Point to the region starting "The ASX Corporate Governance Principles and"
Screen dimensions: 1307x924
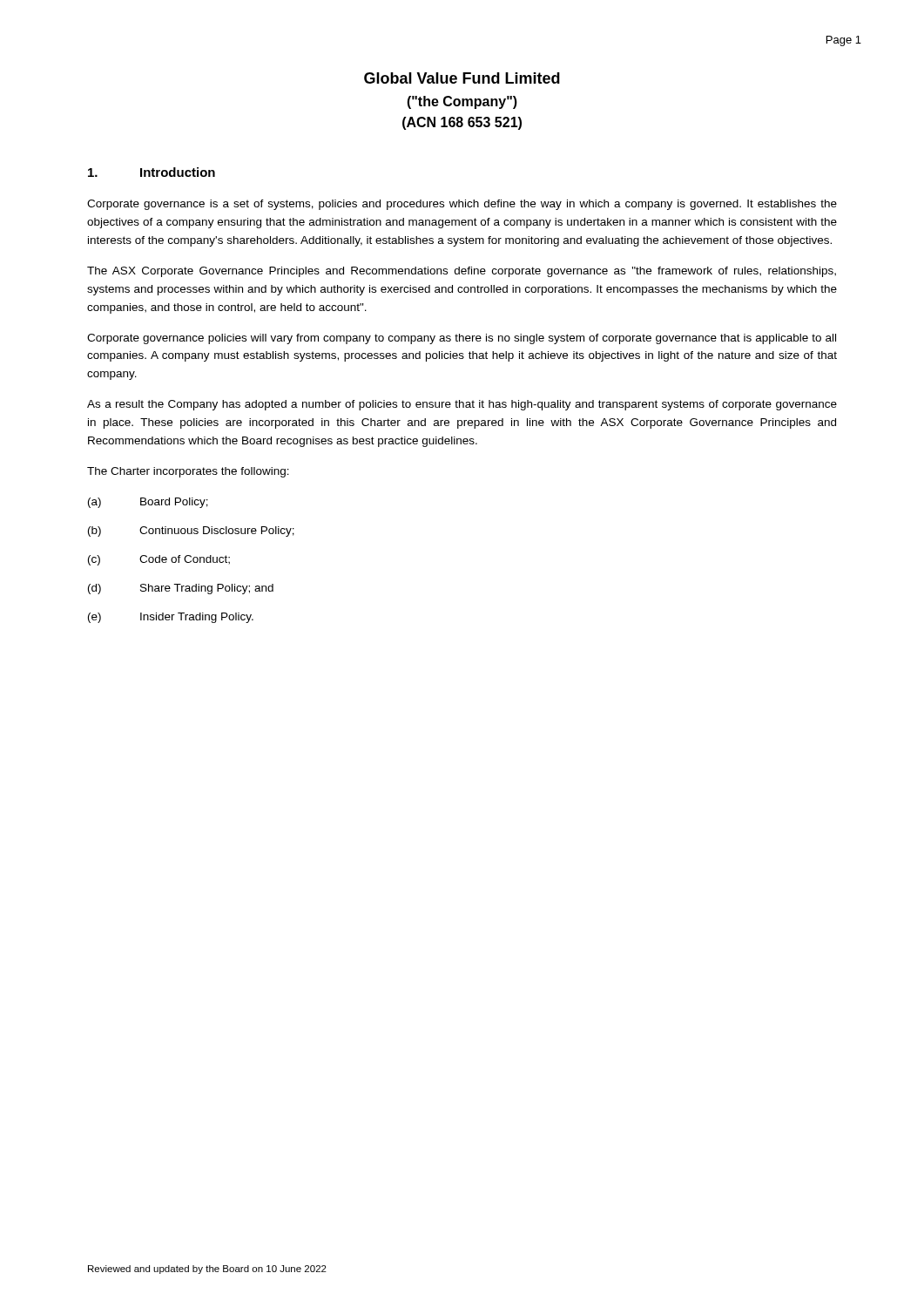pyautogui.click(x=462, y=289)
